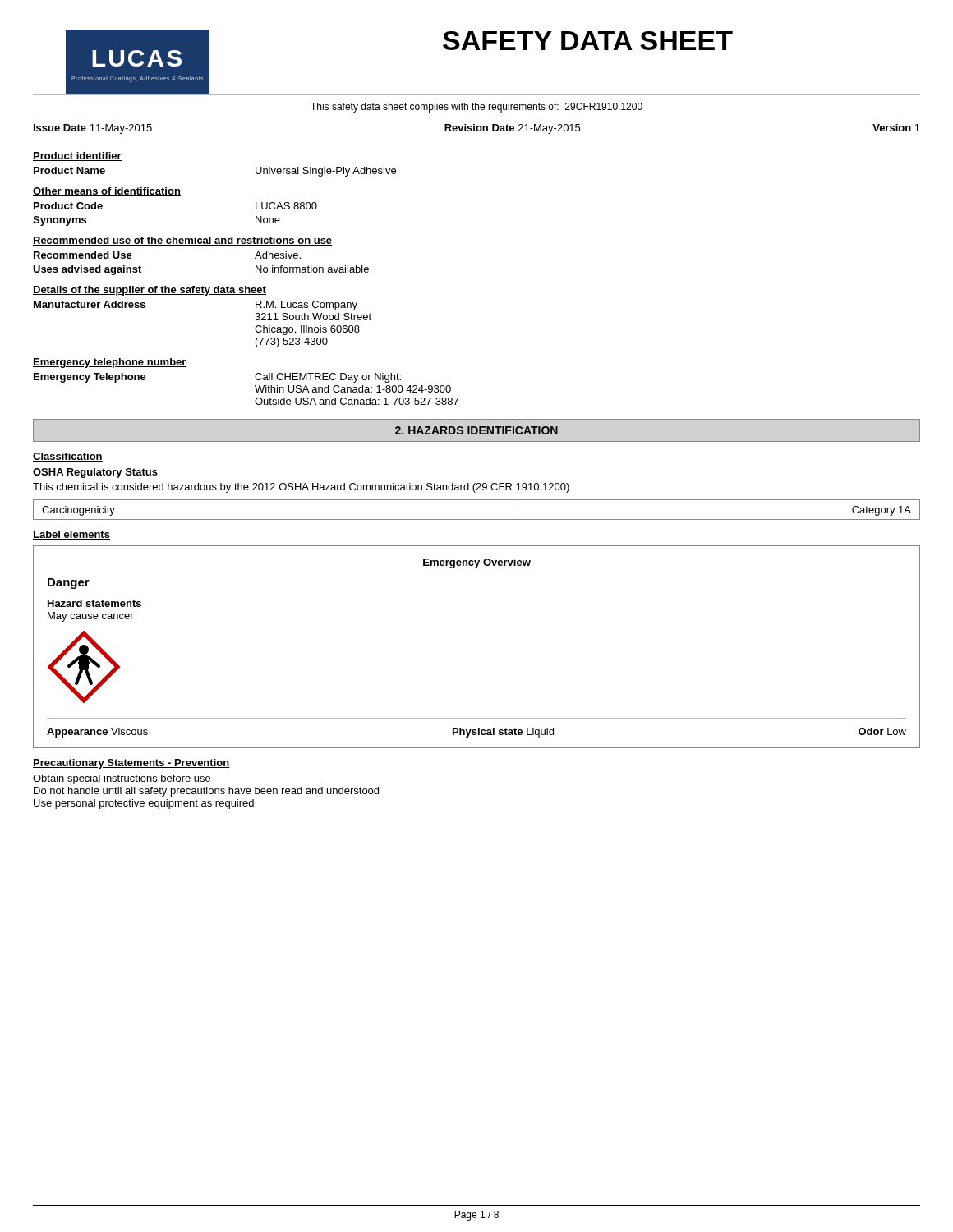Click on the text that reads "Emergency Overview"

(476, 562)
